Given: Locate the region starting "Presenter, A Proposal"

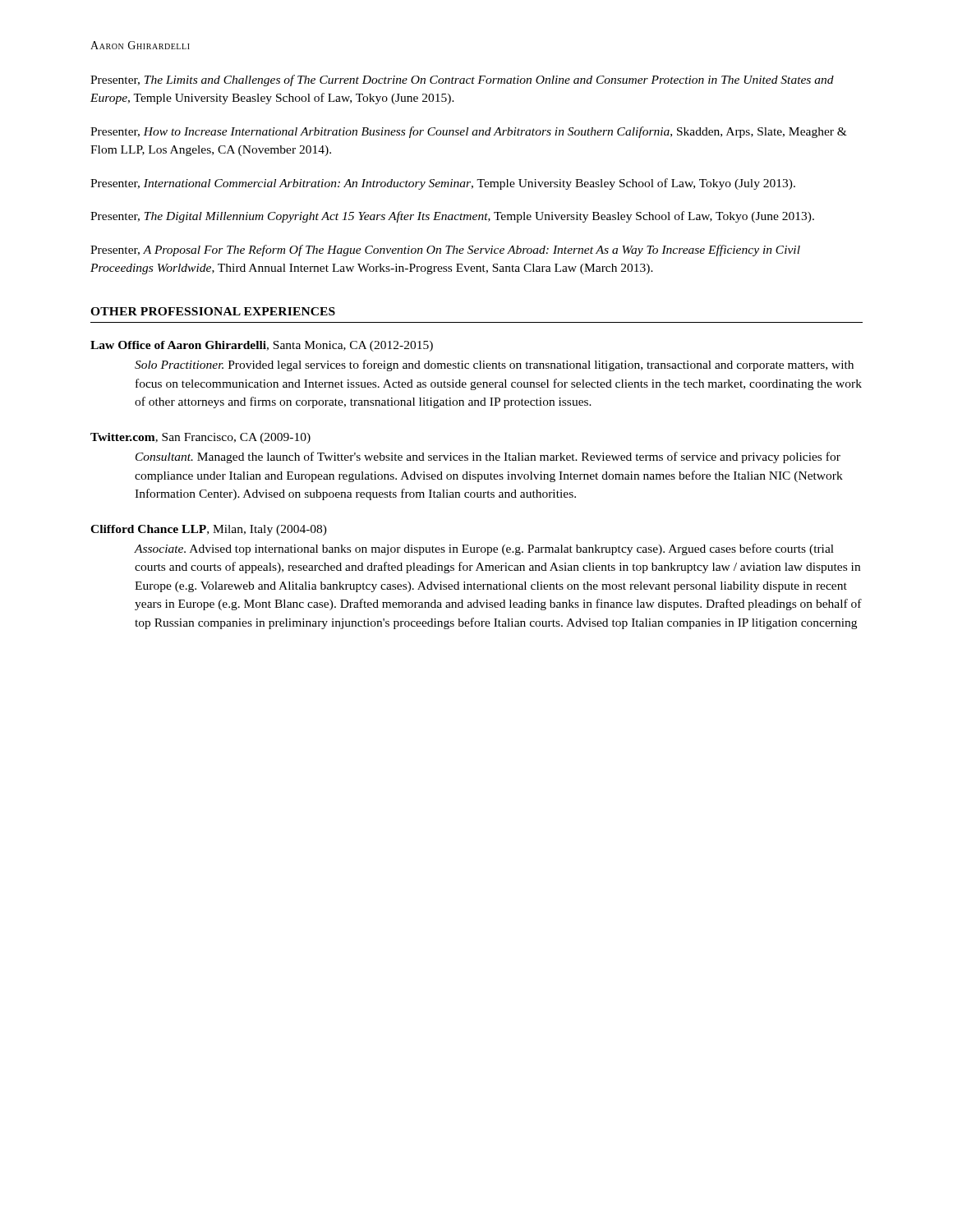Looking at the screenshot, I should click(445, 258).
